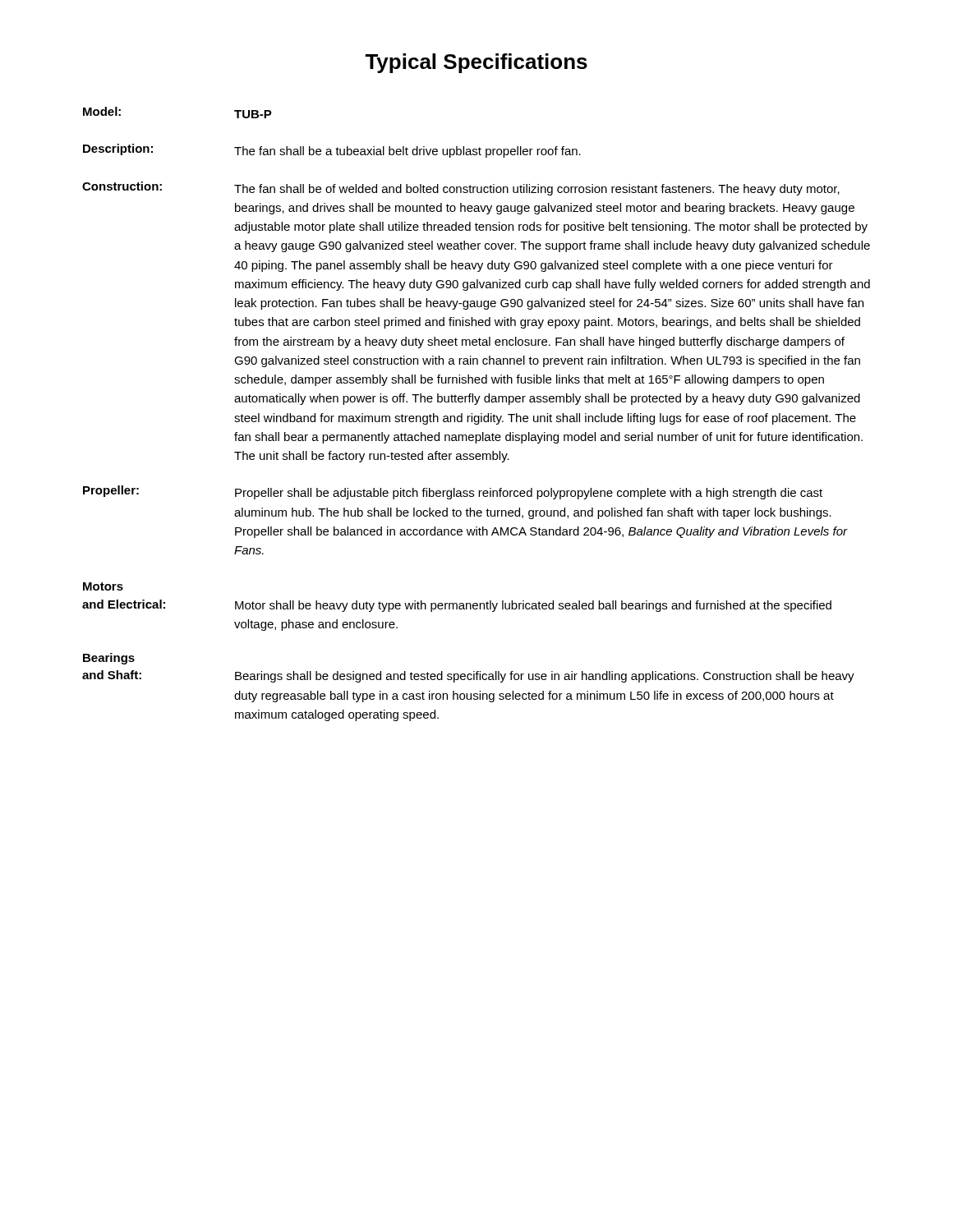Viewport: 953px width, 1232px height.
Task: Select the text starting "and Electrical: Motor shall be heavy duty"
Action: tap(476, 615)
